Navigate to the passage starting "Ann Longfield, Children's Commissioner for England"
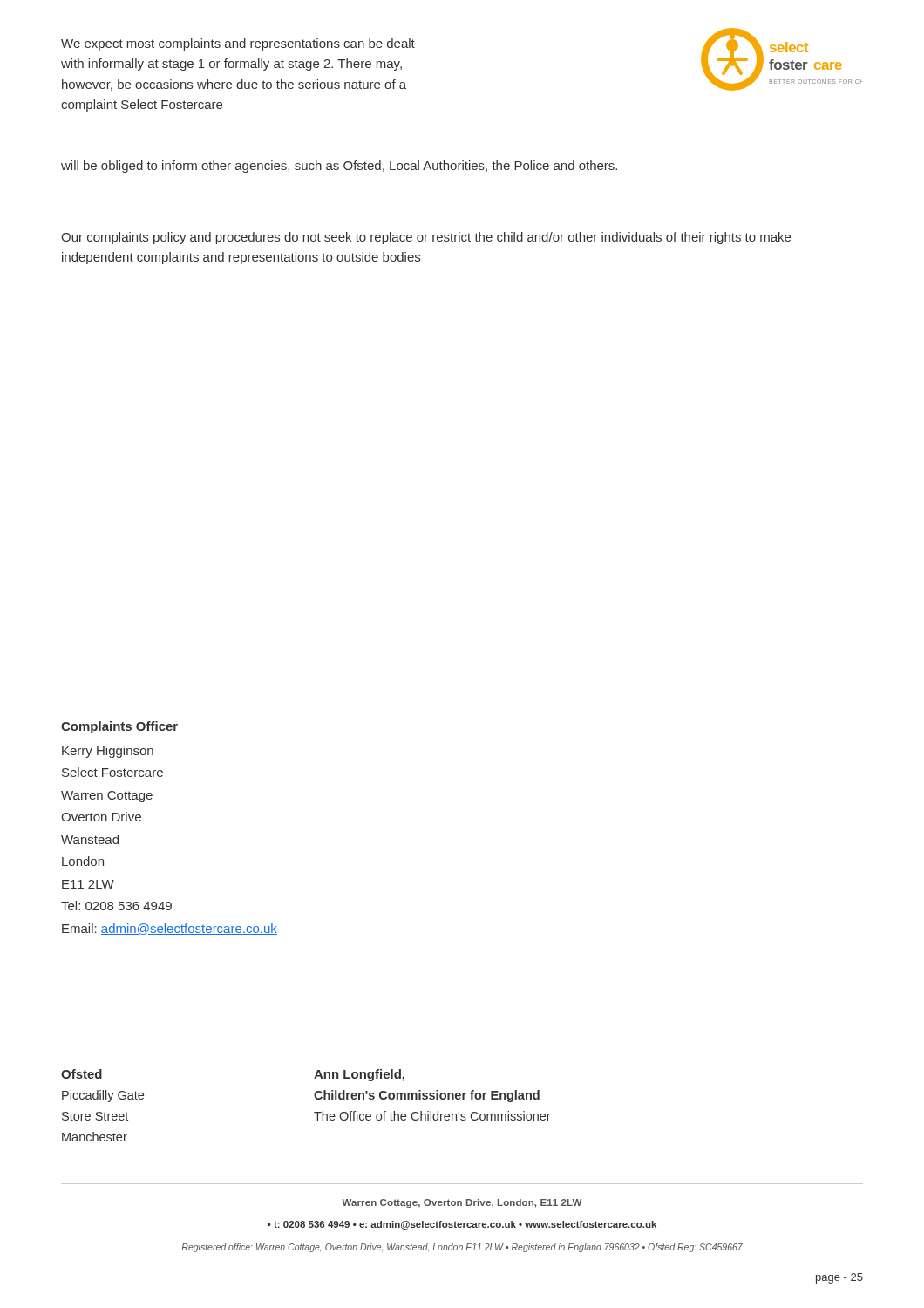This screenshot has height=1308, width=924. pyautogui.click(x=432, y=1095)
